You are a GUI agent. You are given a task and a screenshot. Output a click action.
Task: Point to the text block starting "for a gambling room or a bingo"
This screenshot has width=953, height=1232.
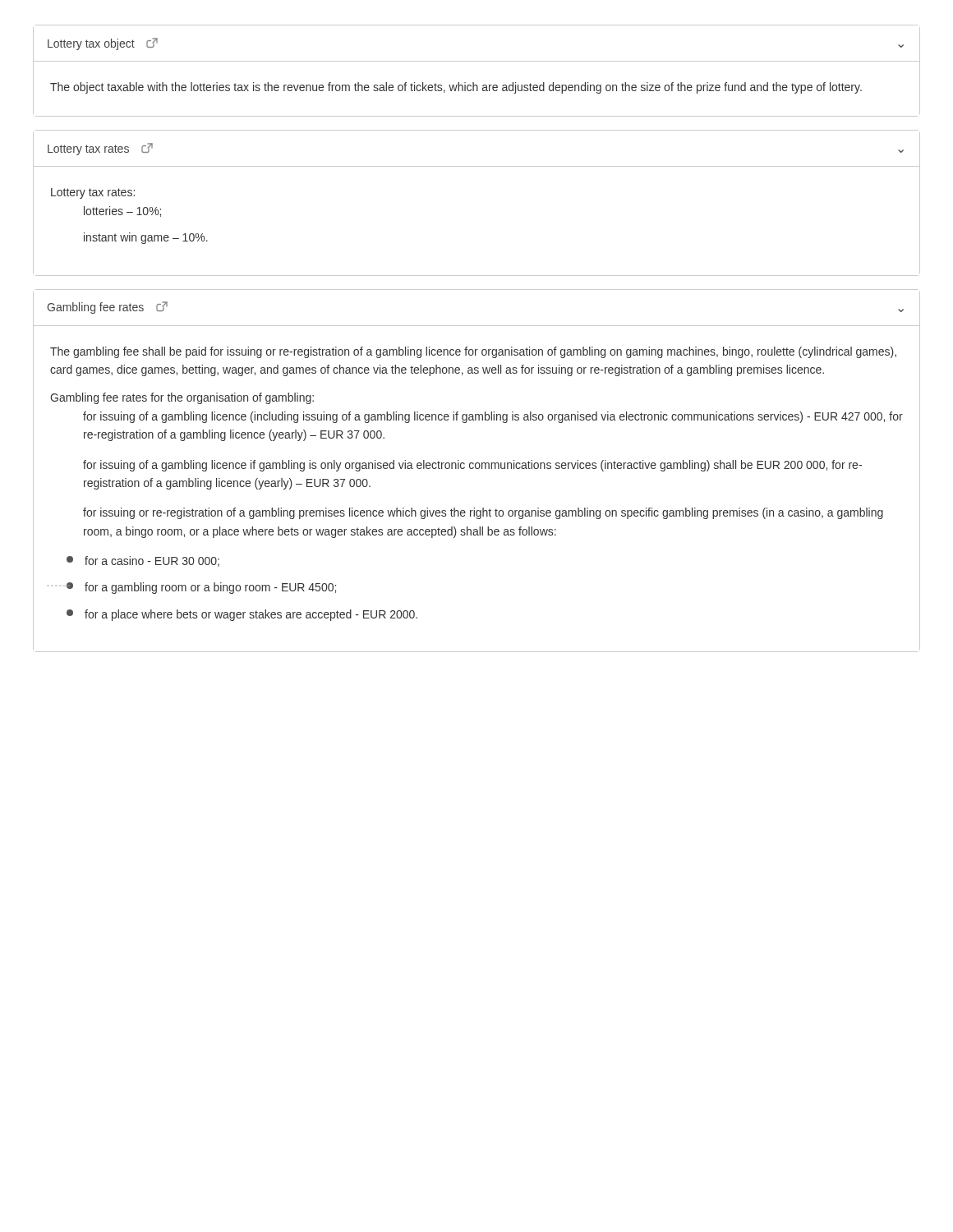194,588
